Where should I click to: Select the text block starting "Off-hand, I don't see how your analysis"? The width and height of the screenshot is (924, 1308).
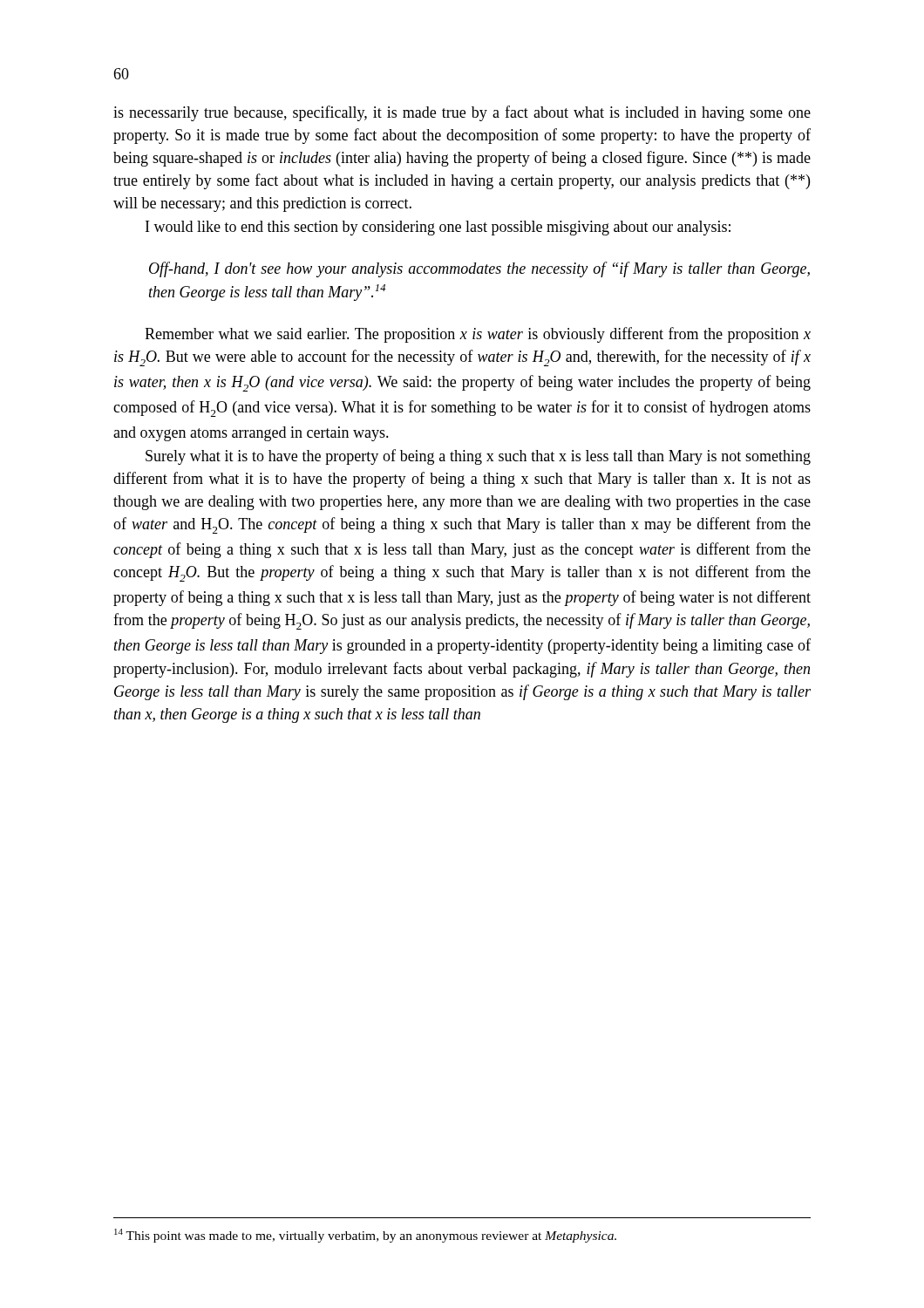pos(479,280)
